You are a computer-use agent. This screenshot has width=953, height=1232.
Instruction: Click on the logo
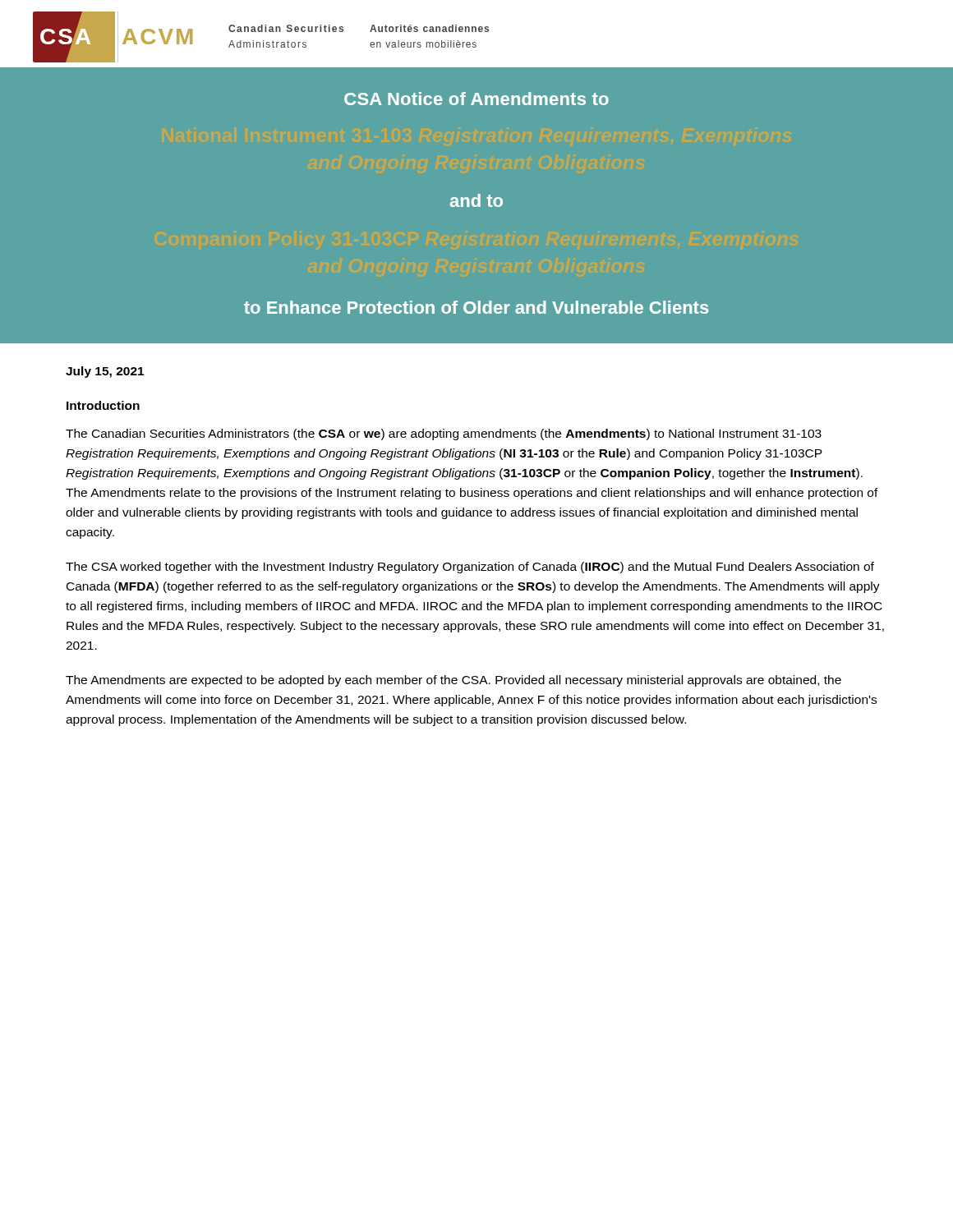coord(476,31)
